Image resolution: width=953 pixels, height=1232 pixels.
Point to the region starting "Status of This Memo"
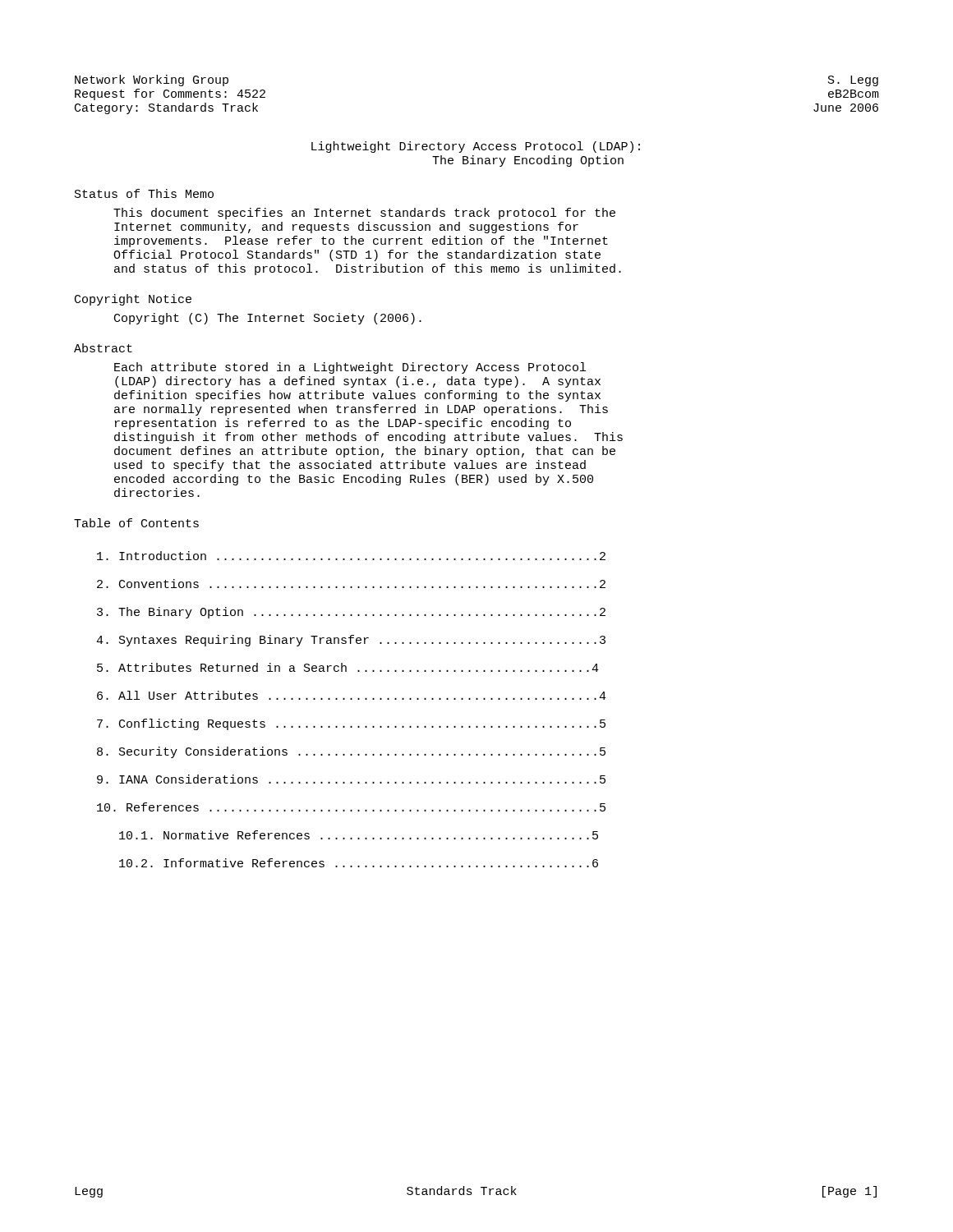pyautogui.click(x=144, y=195)
